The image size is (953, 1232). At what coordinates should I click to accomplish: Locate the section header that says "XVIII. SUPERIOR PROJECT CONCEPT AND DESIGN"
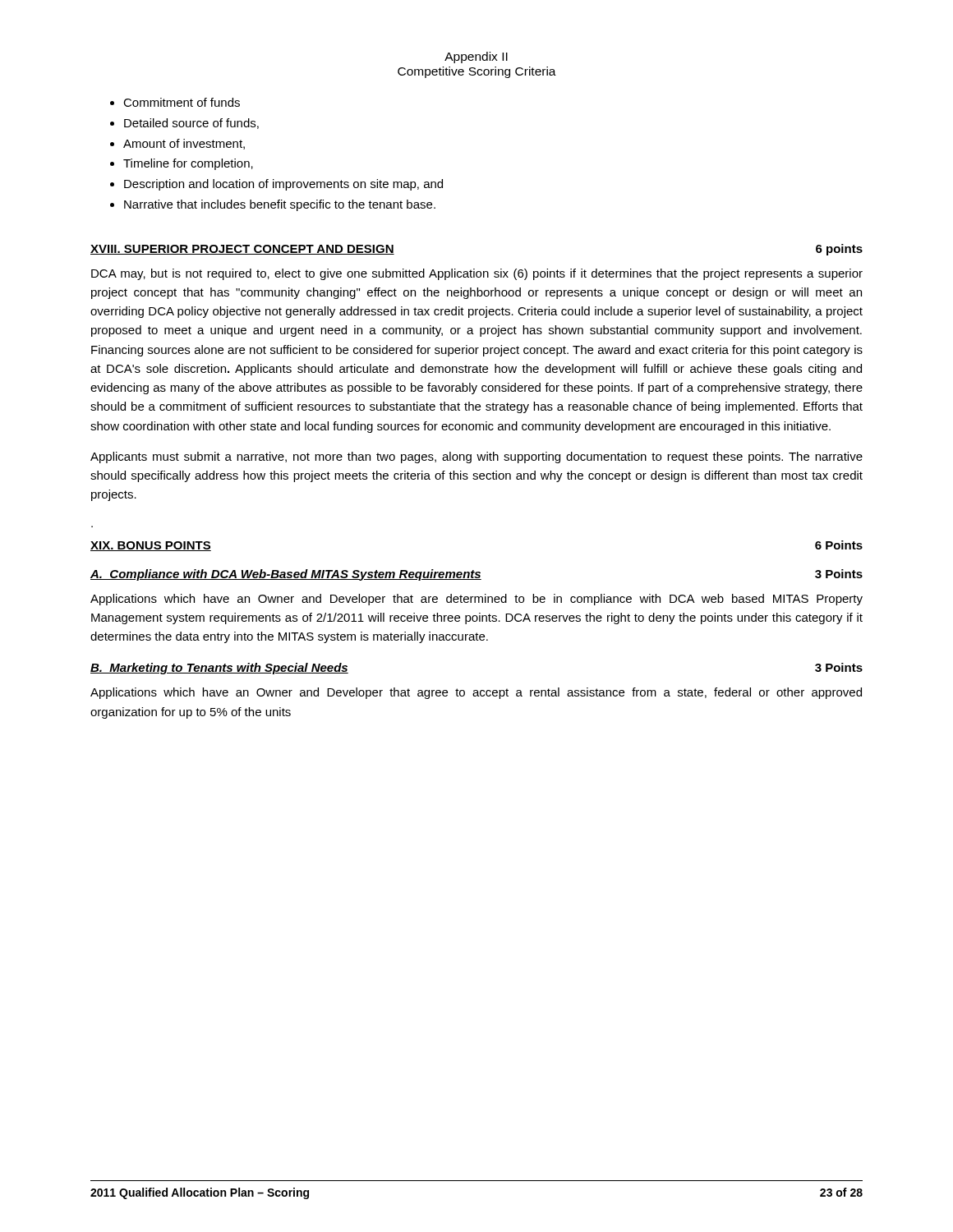tap(241, 250)
